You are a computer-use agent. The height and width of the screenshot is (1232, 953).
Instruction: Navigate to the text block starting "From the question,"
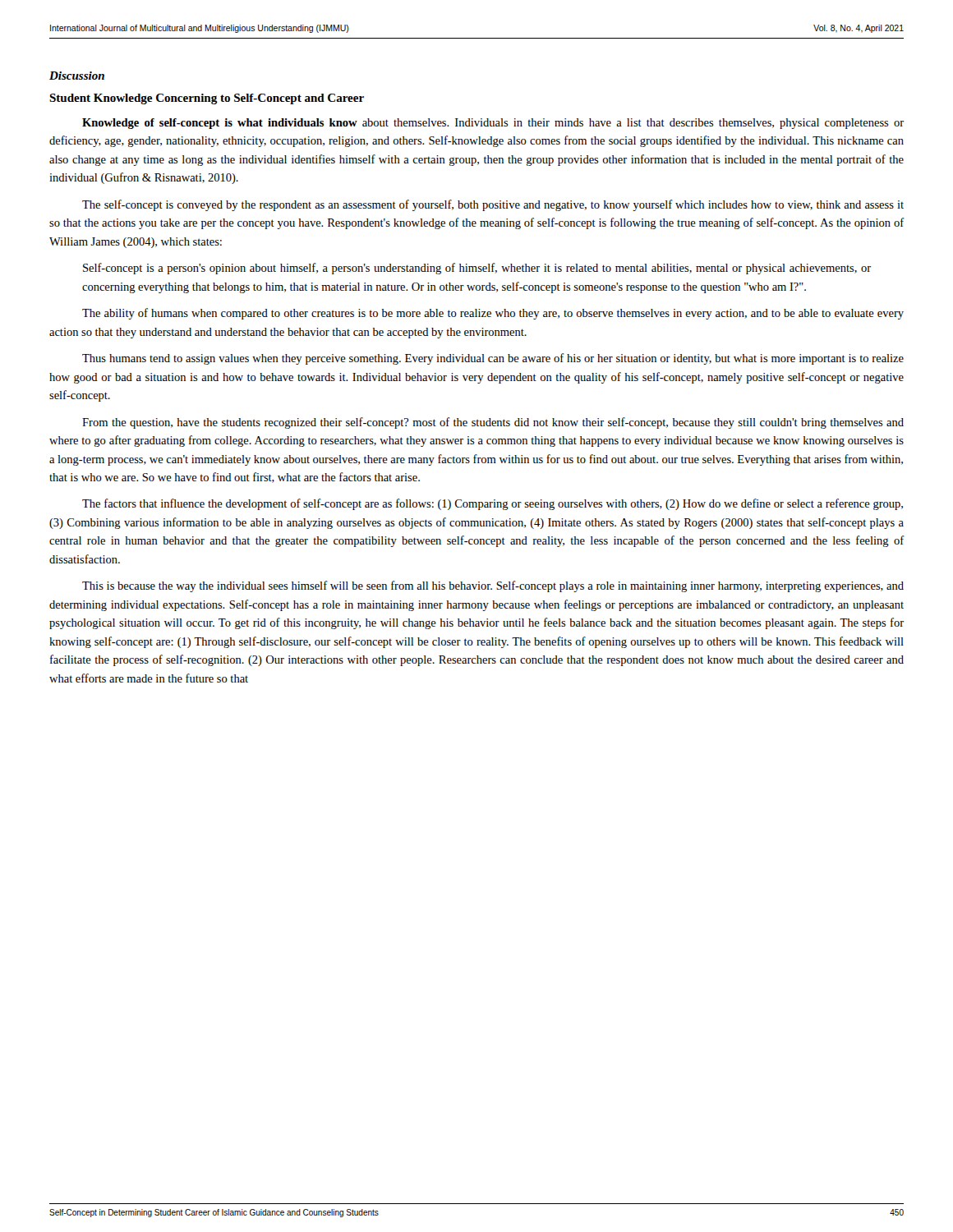[x=476, y=449]
